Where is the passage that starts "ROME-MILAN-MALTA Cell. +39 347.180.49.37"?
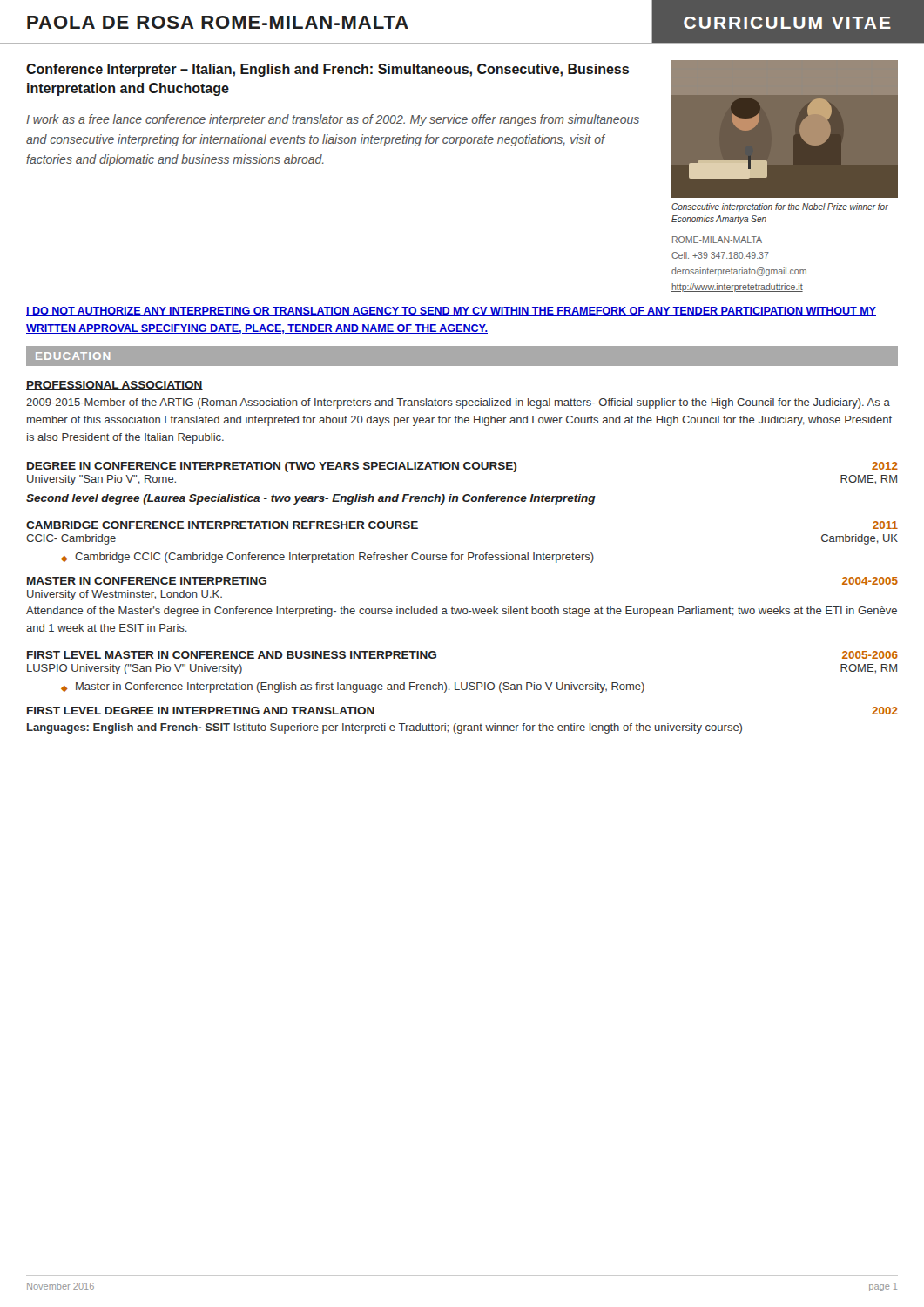 point(739,263)
